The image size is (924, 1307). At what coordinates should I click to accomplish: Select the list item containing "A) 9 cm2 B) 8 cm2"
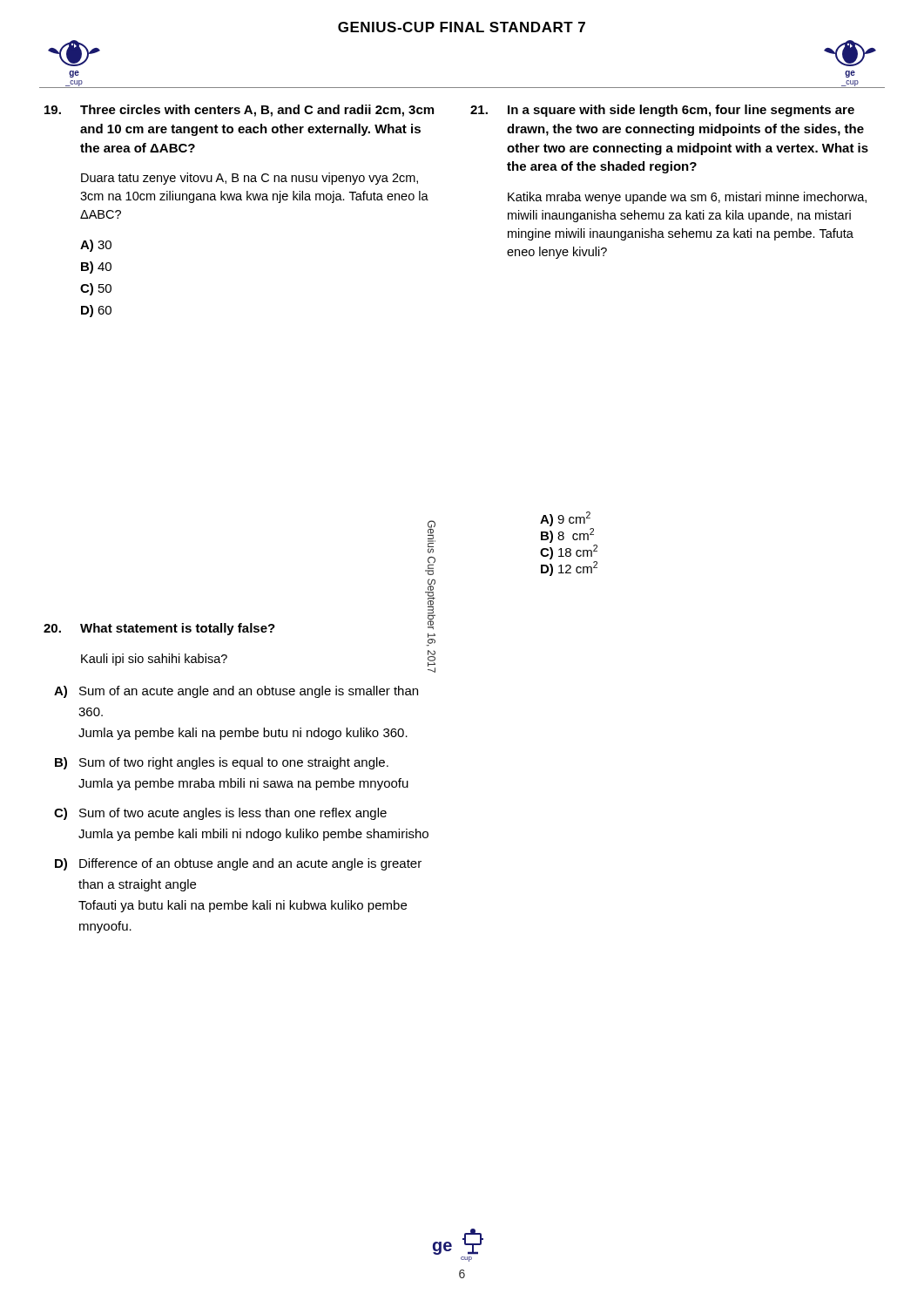[565, 519]
